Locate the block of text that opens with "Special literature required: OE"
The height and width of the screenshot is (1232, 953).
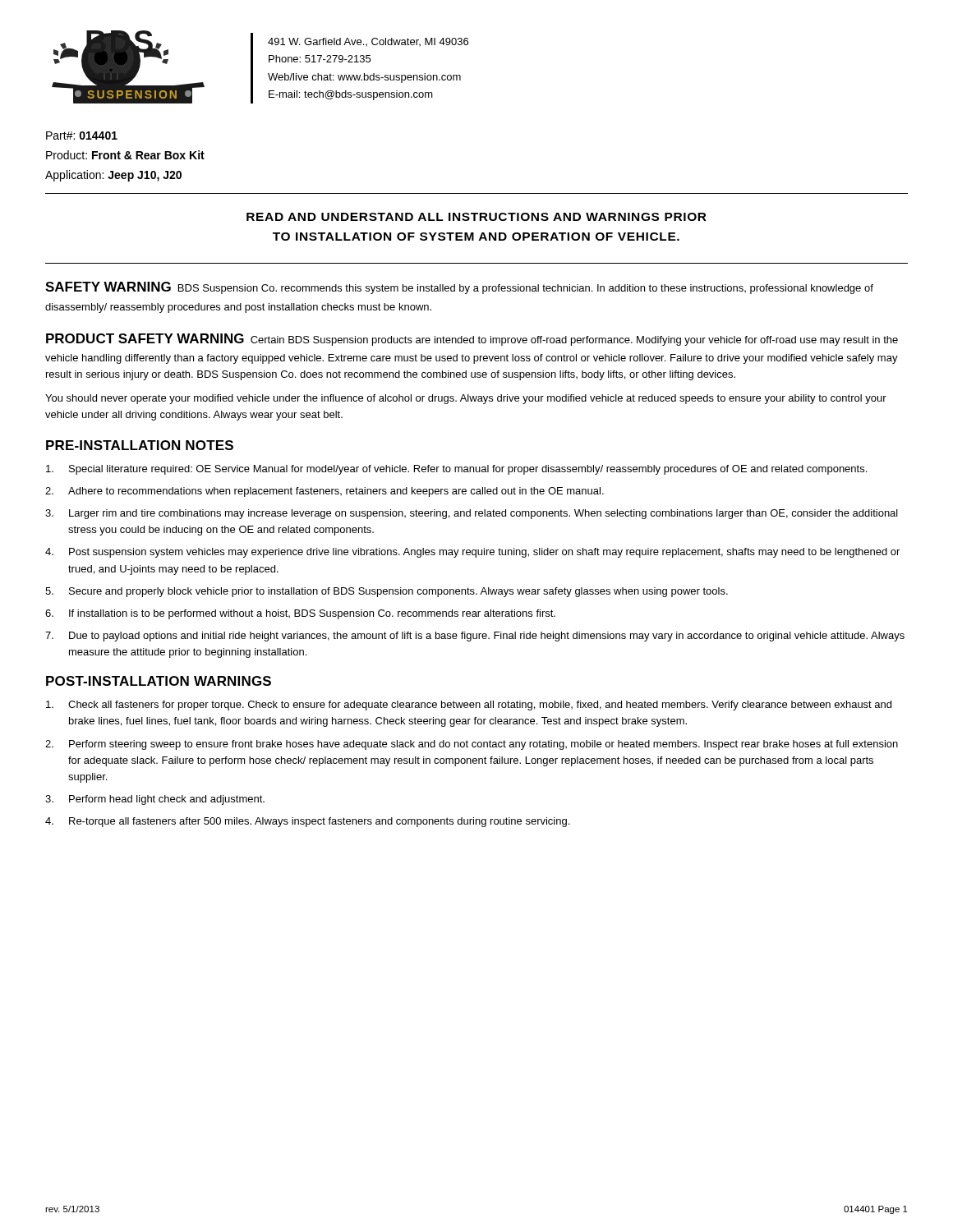pos(476,469)
